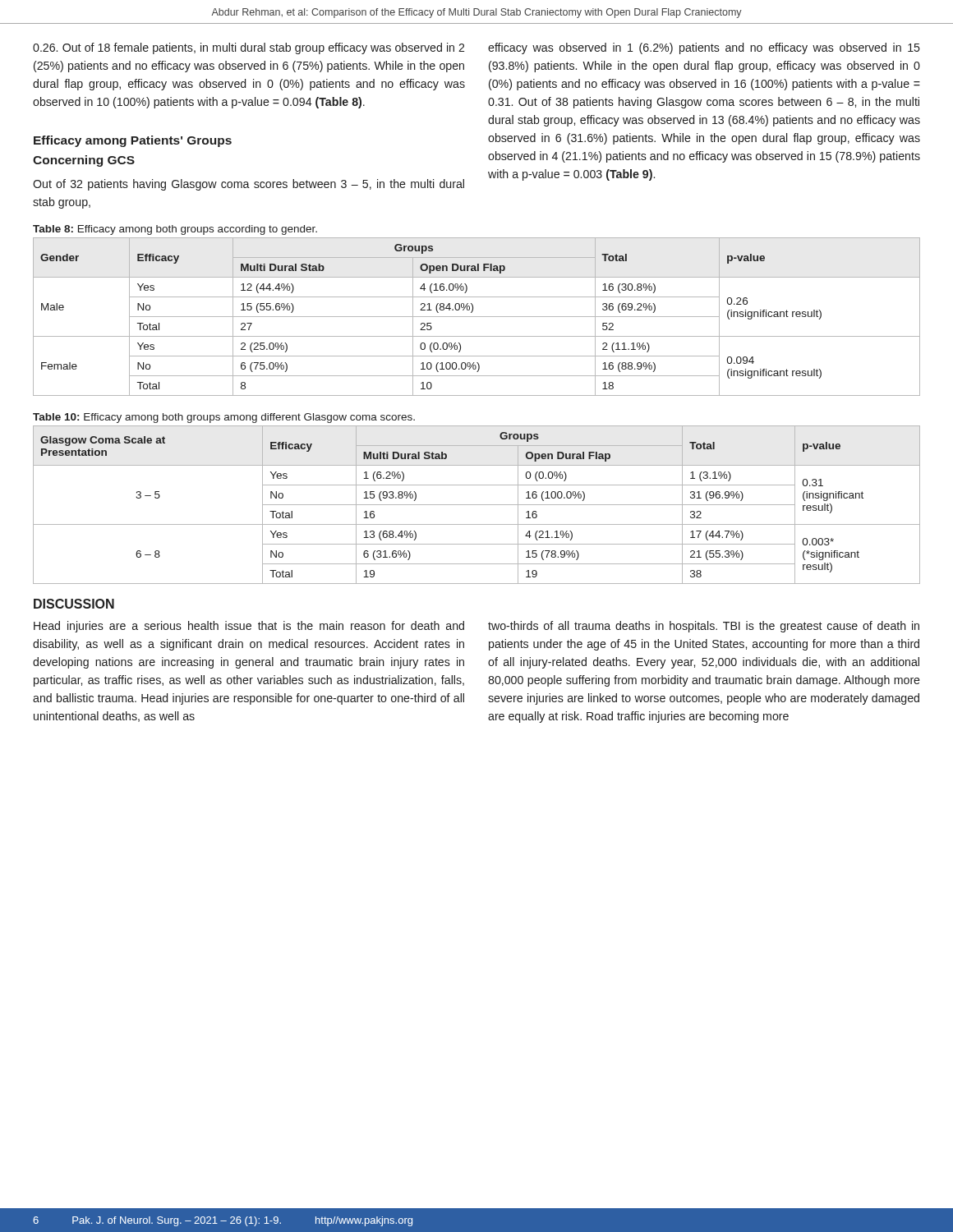The height and width of the screenshot is (1232, 953).
Task: Click on the caption with the text "Table 8: Efficacy among both"
Action: point(175,229)
